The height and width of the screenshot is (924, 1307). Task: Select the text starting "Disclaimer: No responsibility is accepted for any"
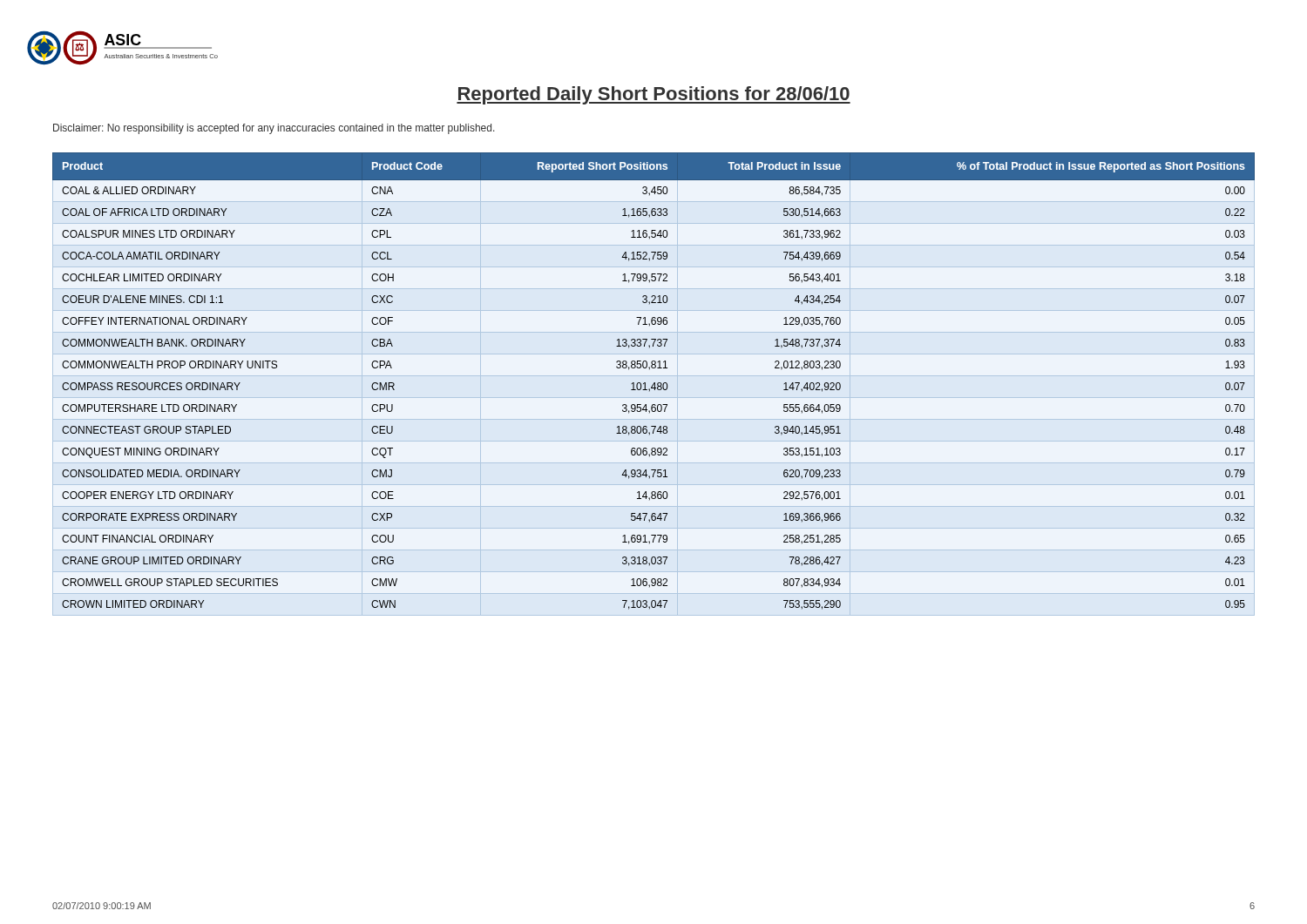(x=274, y=128)
